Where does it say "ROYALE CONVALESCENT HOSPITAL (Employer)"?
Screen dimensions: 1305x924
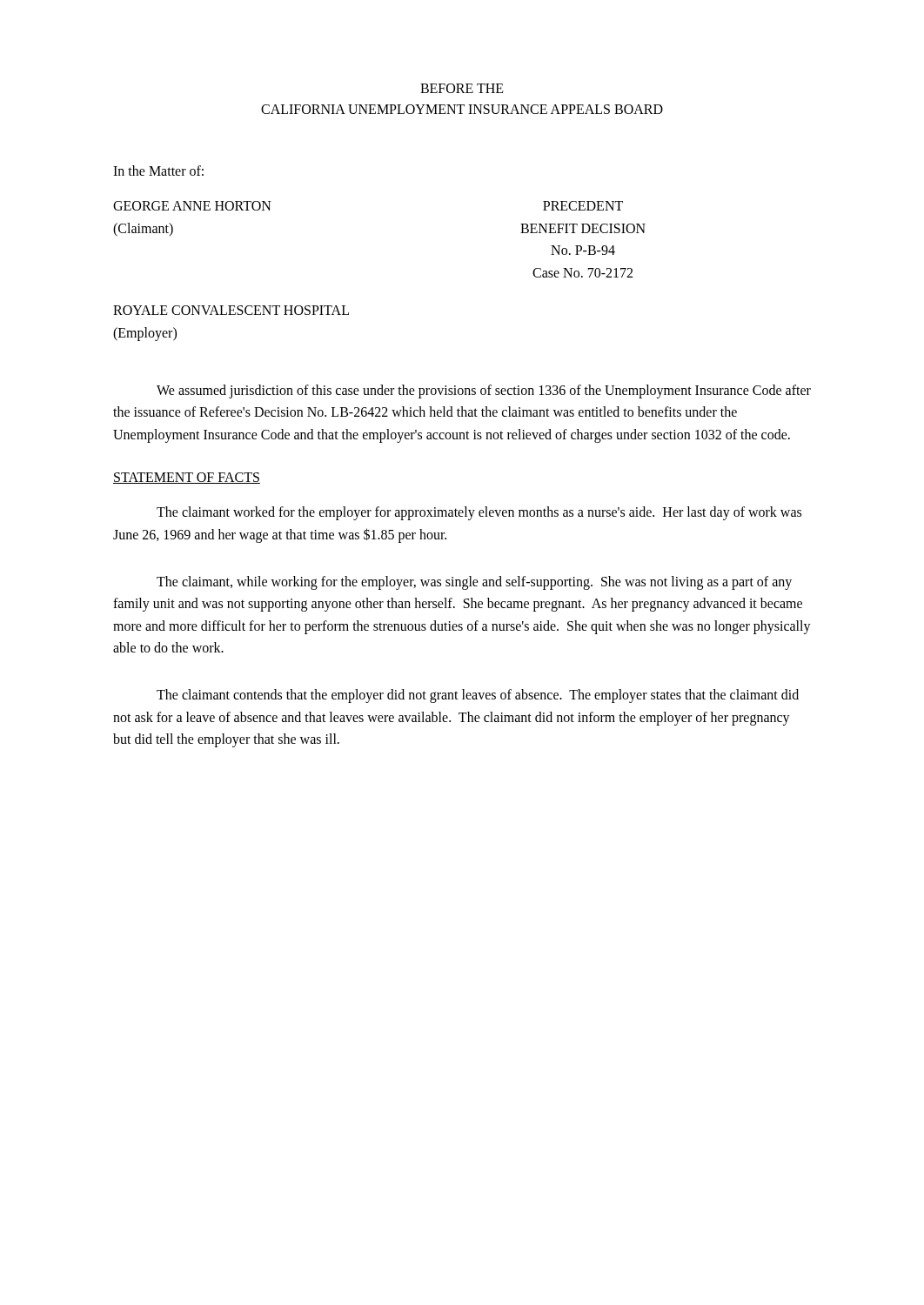[231, 322]
